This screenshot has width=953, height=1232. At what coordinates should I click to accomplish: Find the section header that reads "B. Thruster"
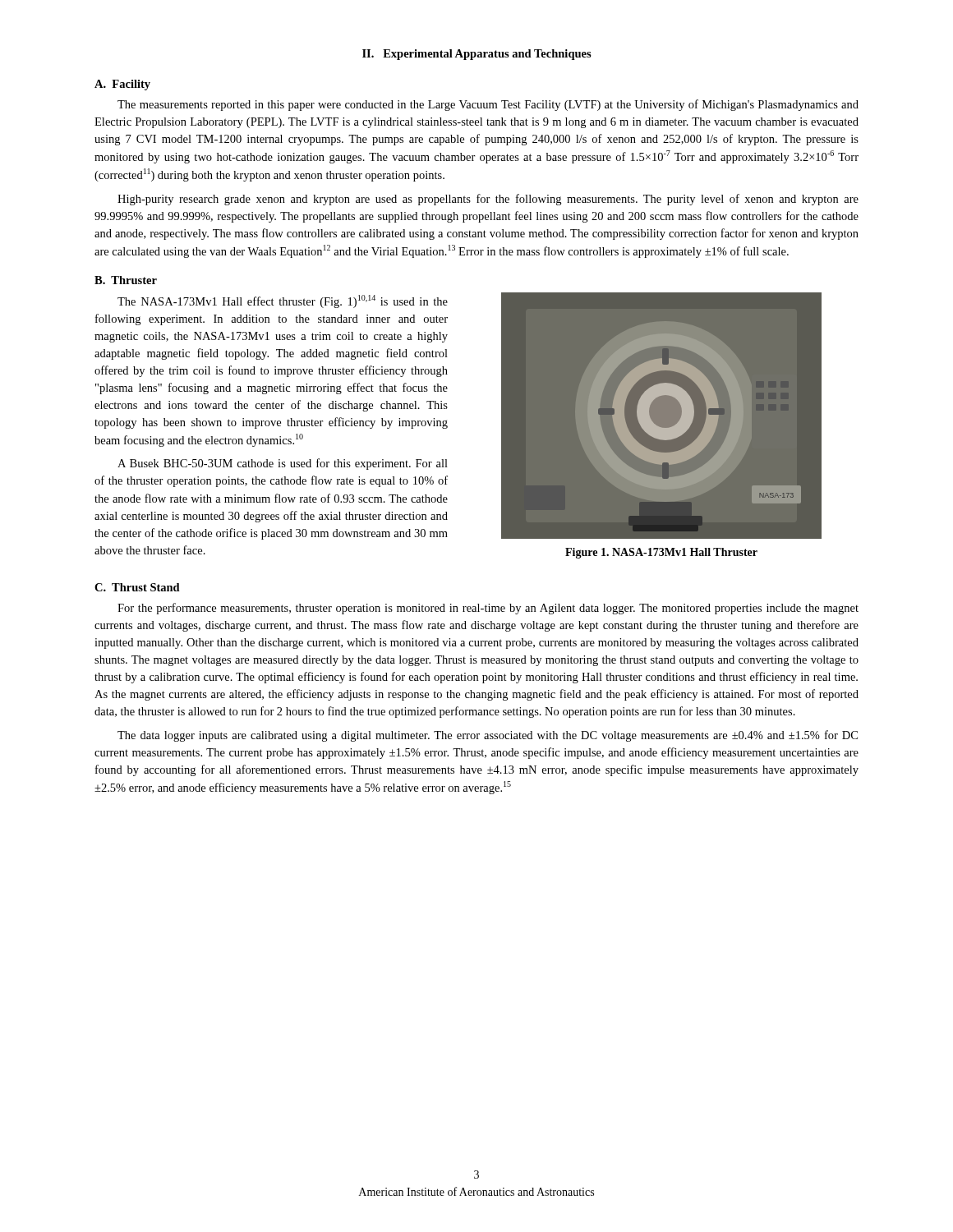coord(126,280)
